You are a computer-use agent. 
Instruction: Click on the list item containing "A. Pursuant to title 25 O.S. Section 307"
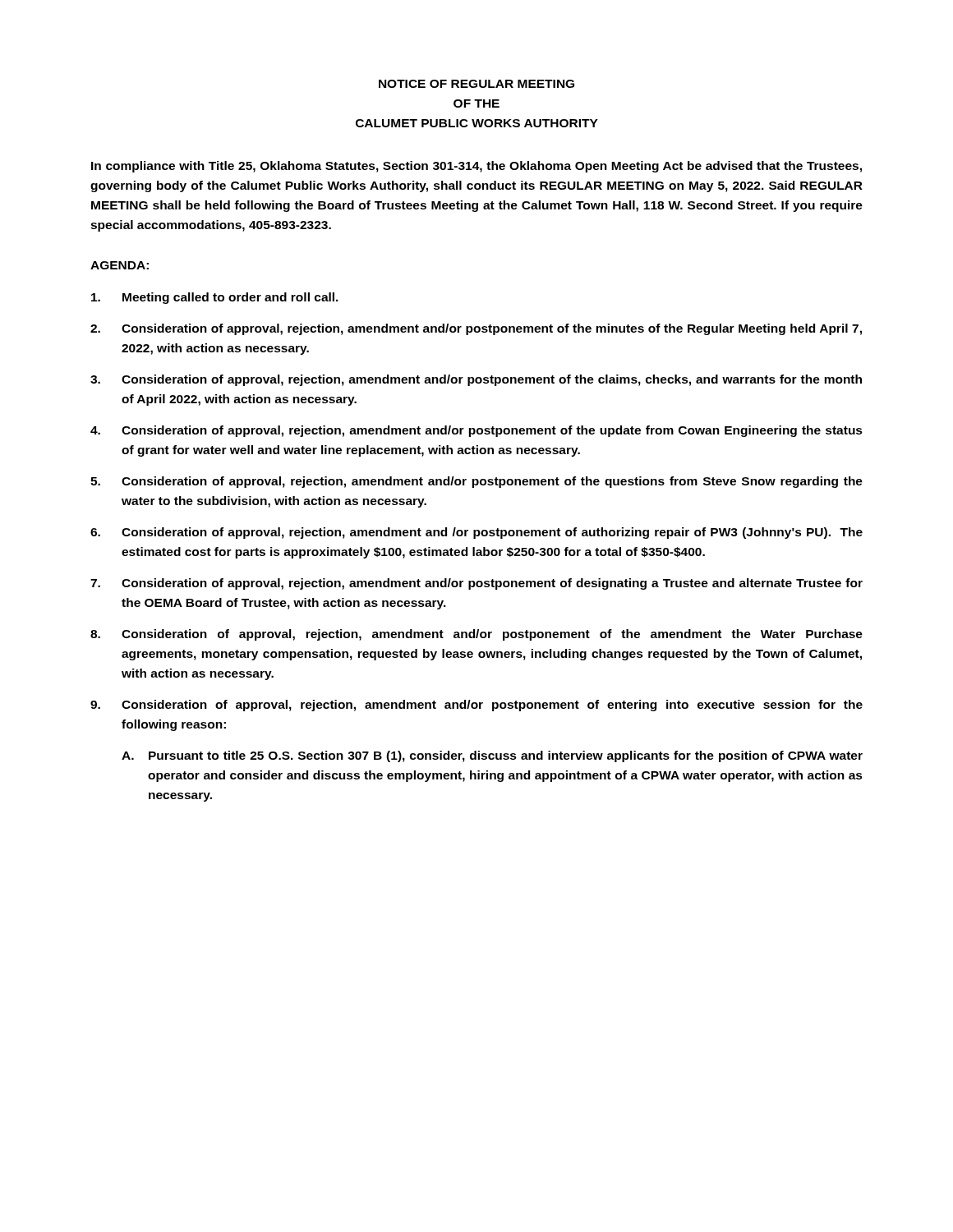[x=492, y=776]
